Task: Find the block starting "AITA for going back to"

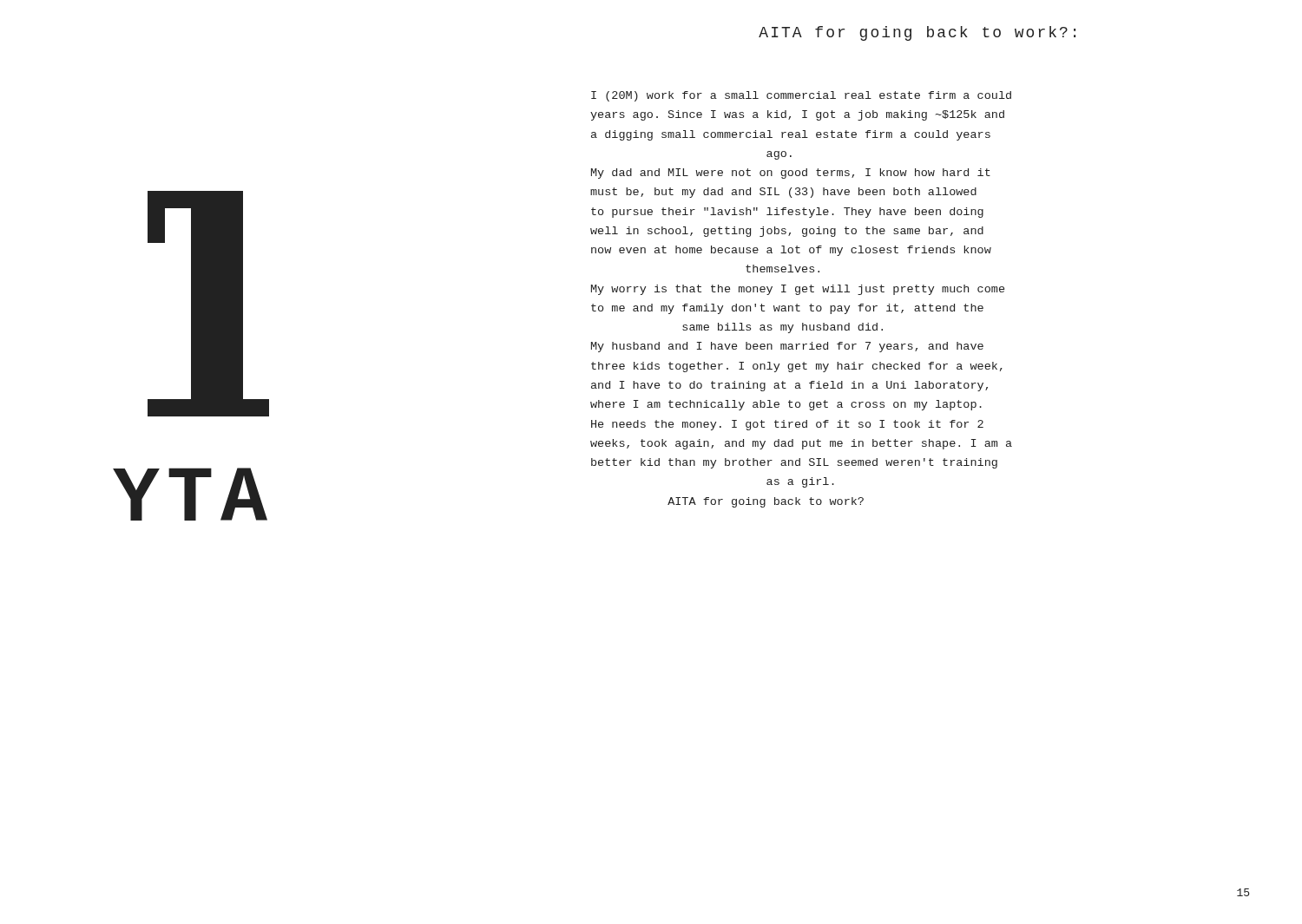Action: tap(920, 33)
